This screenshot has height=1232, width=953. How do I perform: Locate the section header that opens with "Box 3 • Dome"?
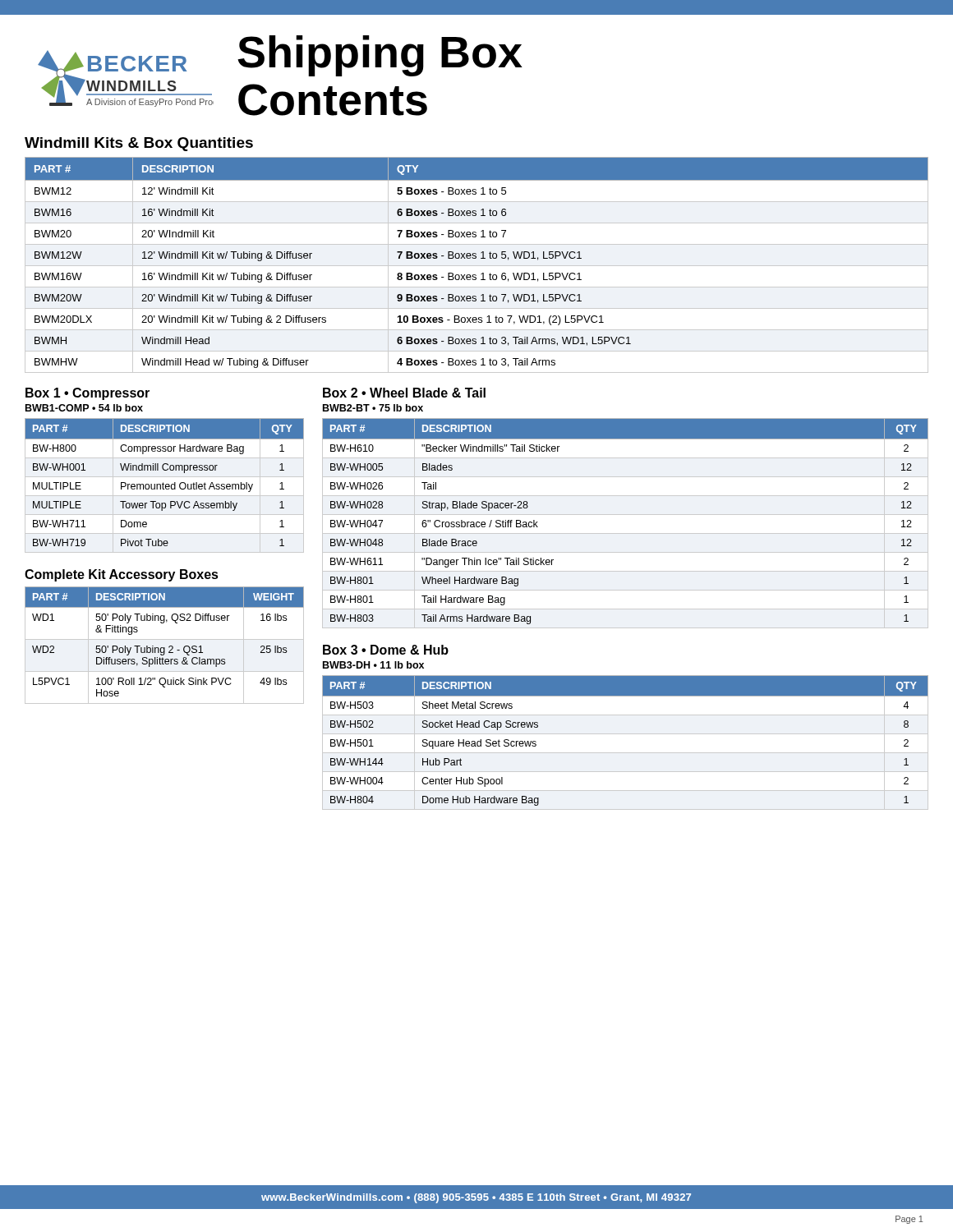click(385, 650)
